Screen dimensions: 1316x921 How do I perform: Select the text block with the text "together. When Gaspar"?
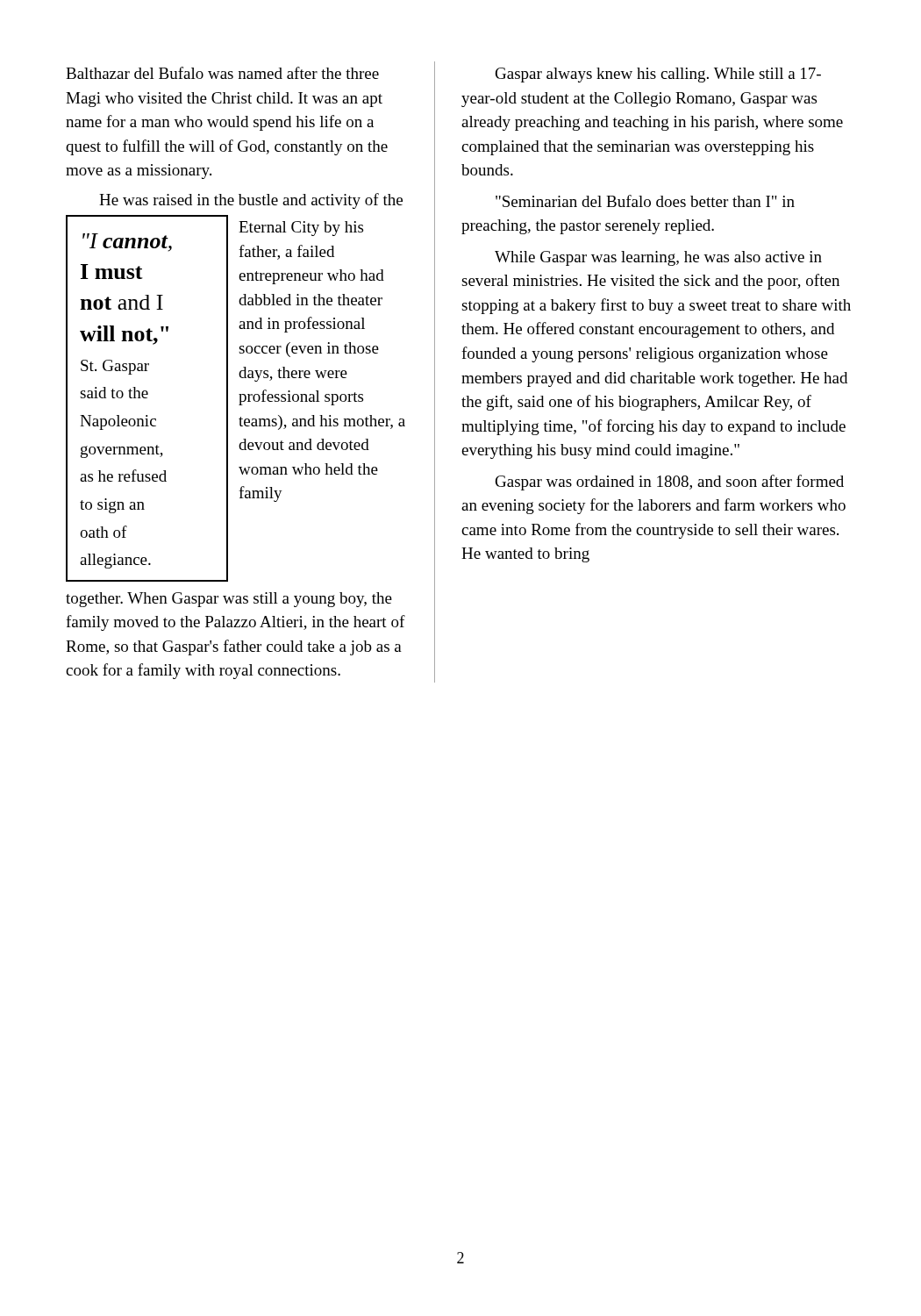[x=235, y=634]
